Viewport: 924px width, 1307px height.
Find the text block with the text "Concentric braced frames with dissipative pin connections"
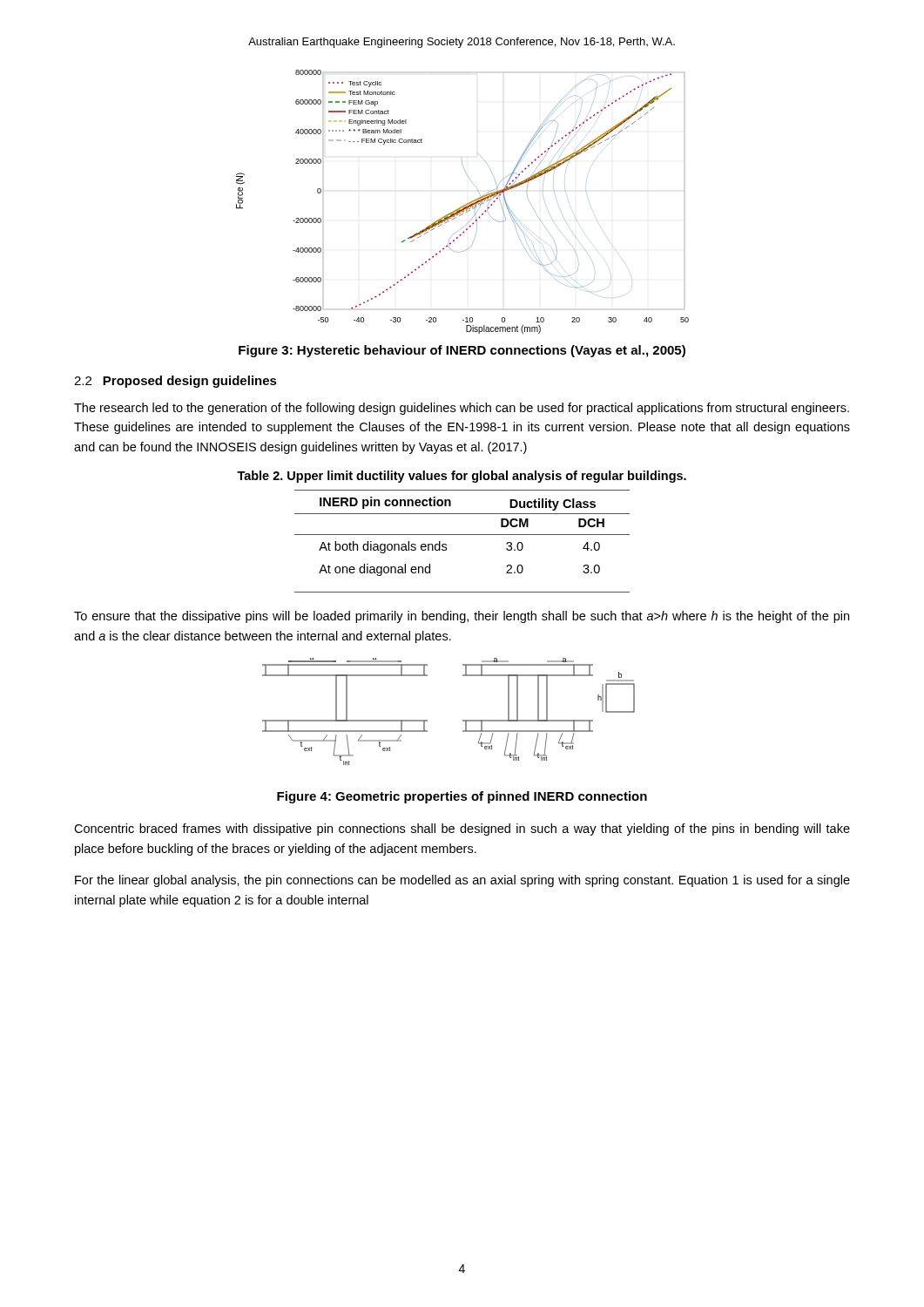point(462,839)
